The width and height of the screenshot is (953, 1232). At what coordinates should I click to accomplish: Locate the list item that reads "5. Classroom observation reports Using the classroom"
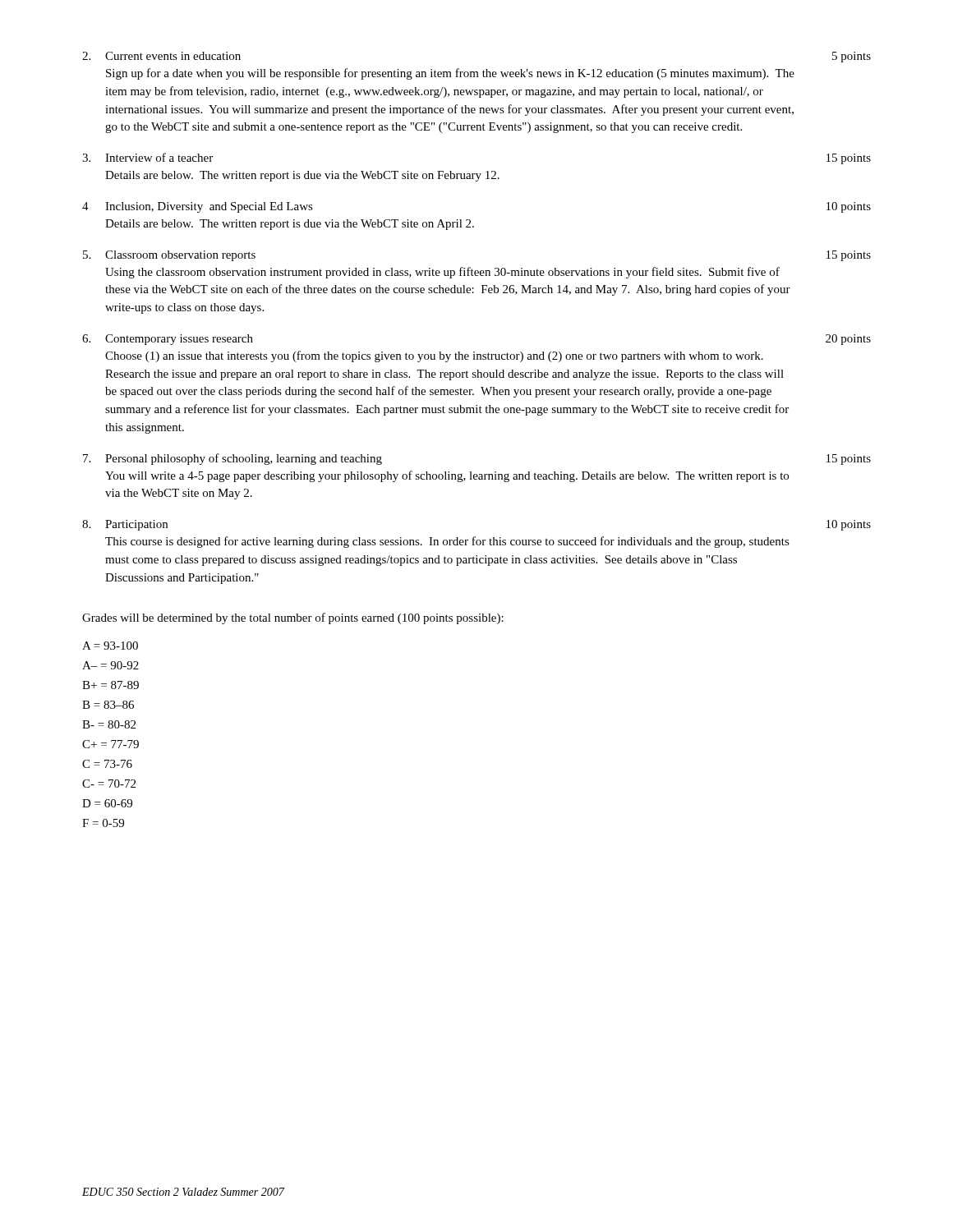[476, 282]
